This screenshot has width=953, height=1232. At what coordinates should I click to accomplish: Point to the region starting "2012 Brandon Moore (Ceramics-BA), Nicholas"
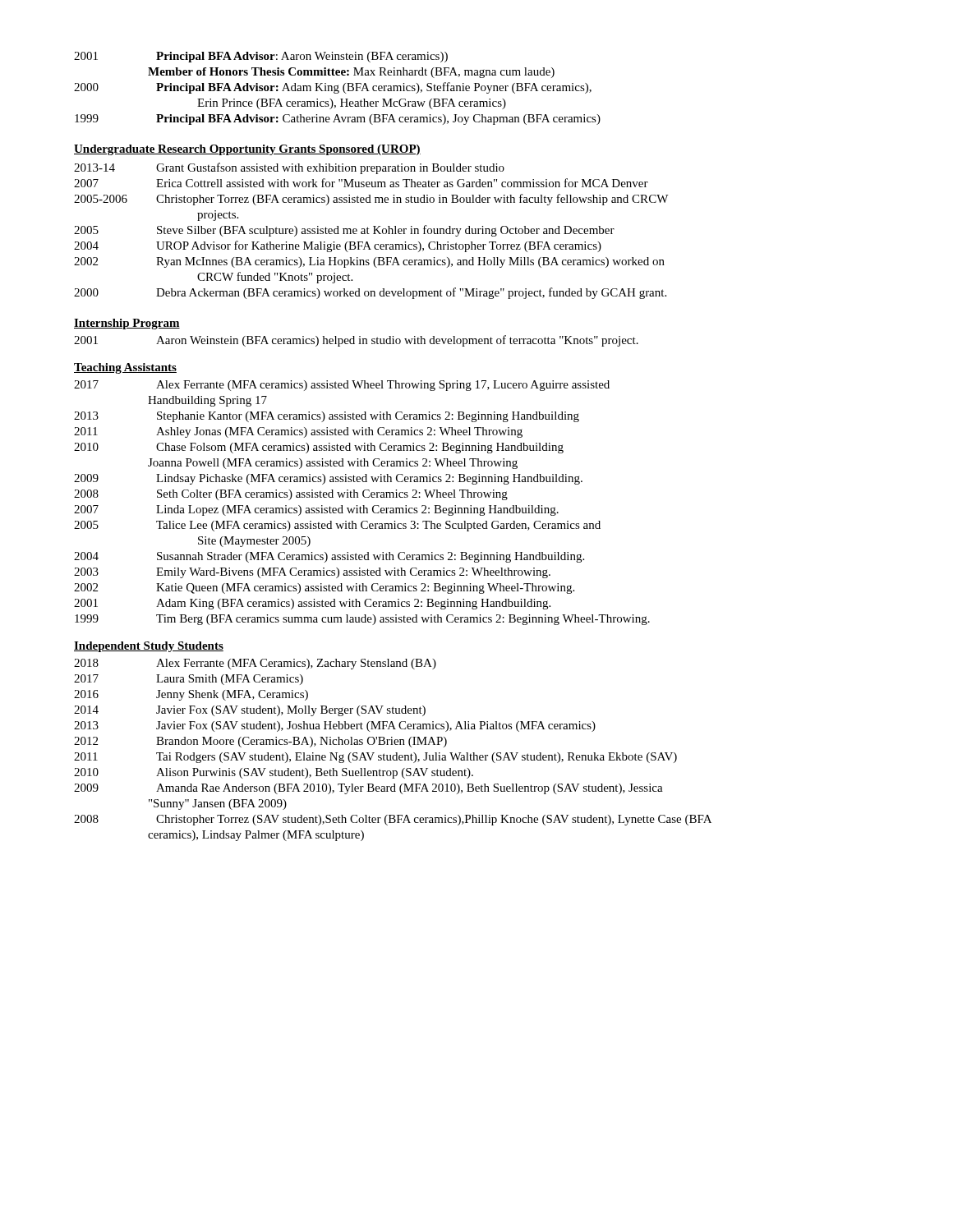[476, 741]
